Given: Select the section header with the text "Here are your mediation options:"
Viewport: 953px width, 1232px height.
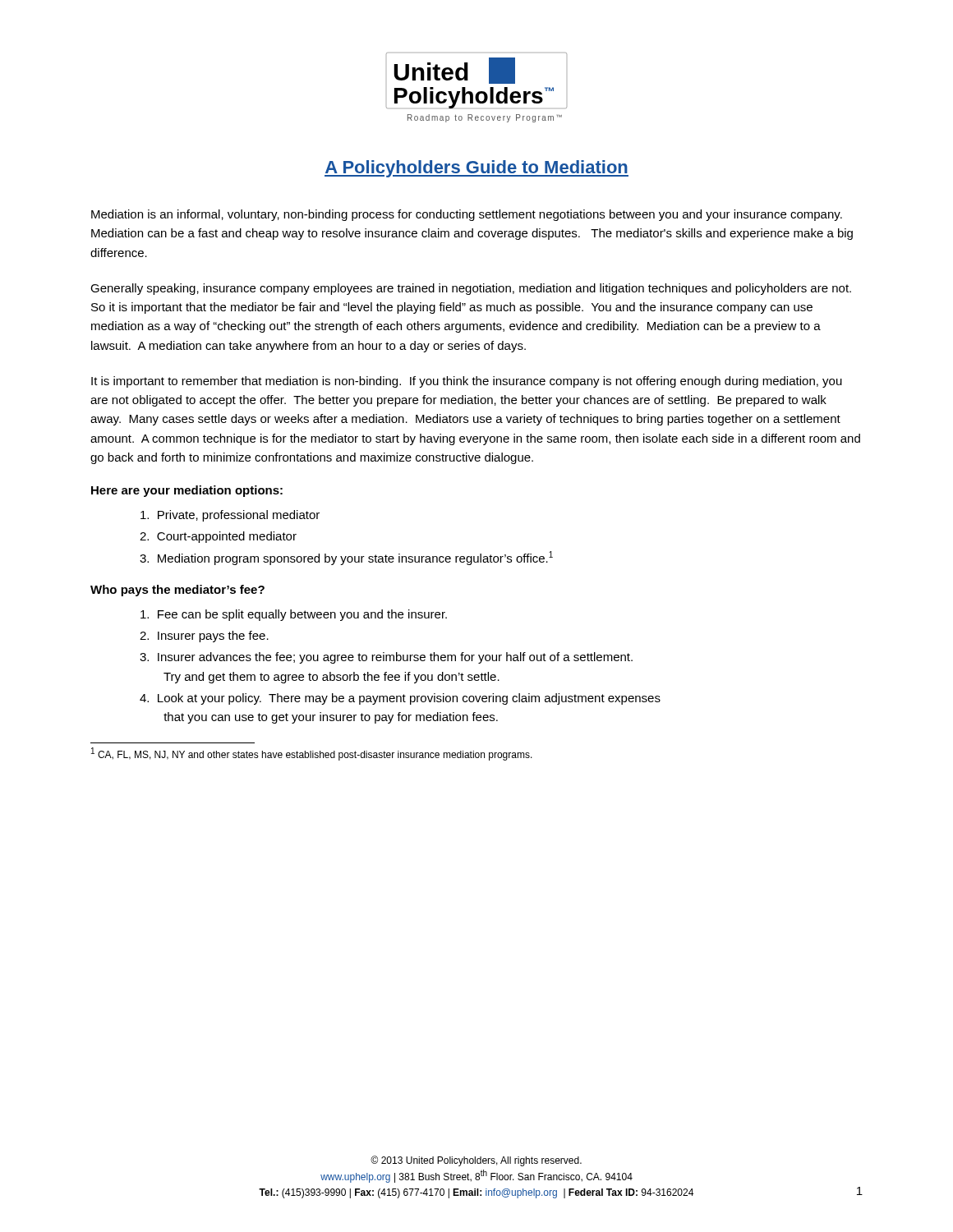Looking at the screenshot, I should click(187, 490).
